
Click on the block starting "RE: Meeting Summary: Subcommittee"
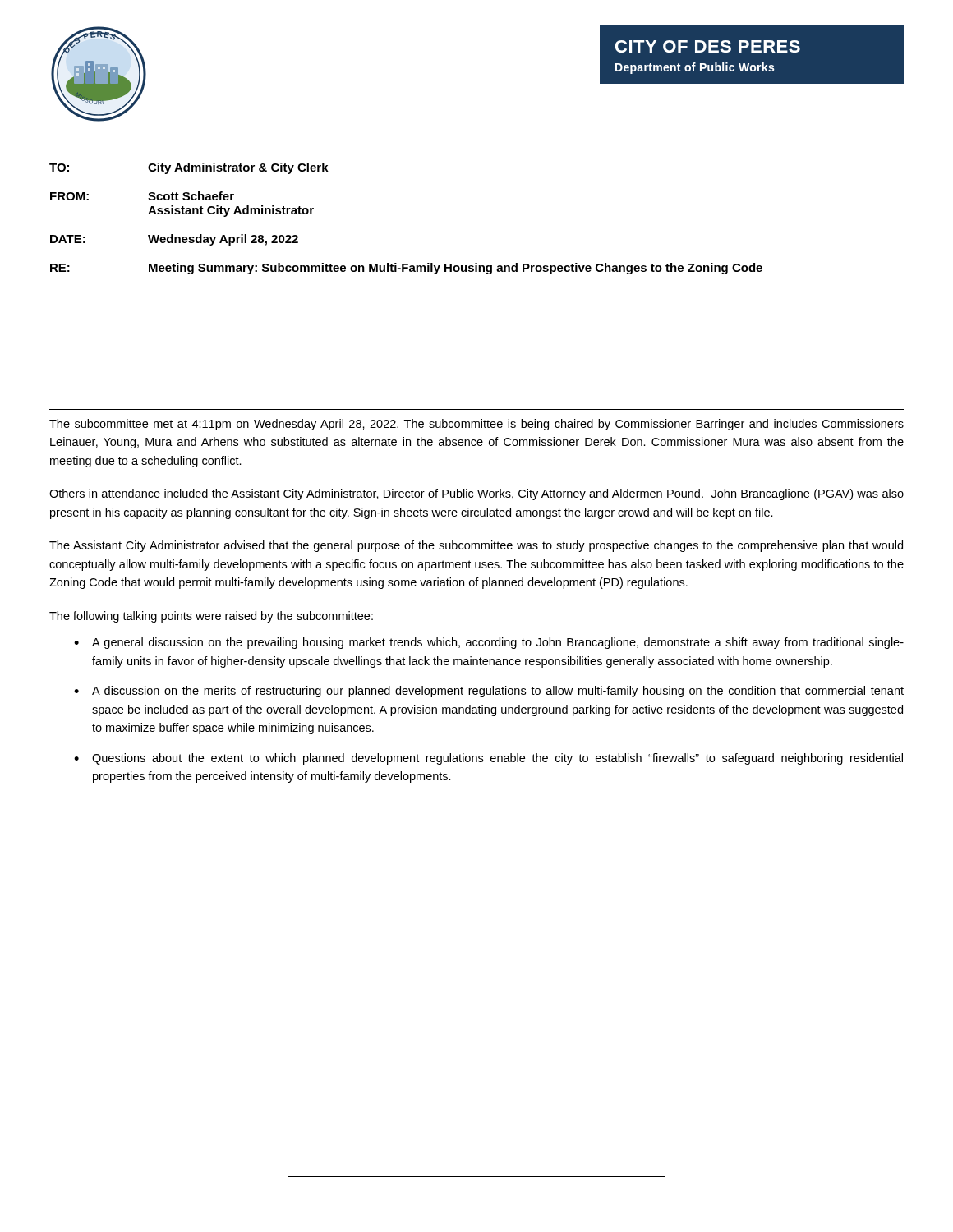(476, 267)
